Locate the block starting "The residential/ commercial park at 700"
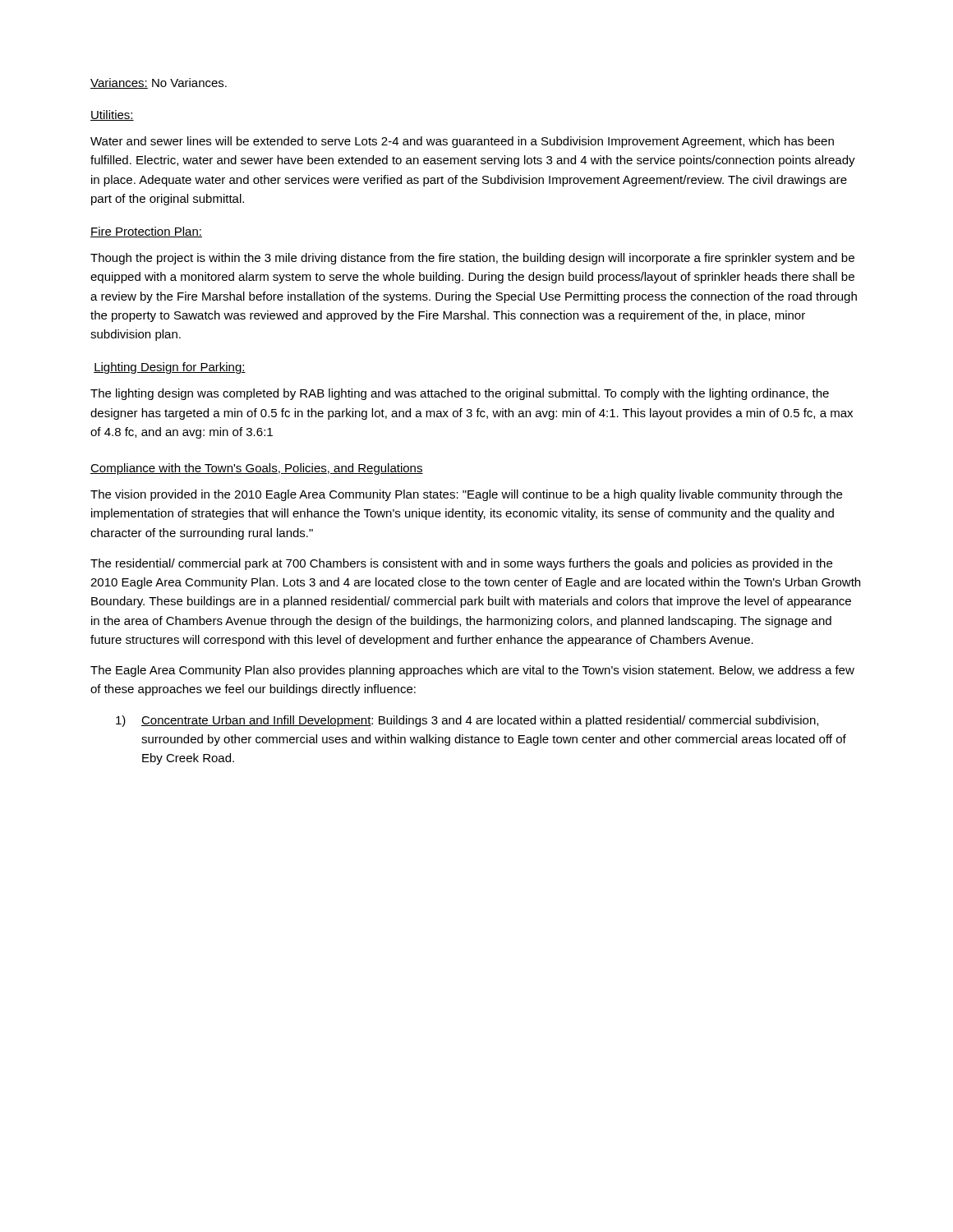Image resolution: width=953 pixels, height=1232 pixels. [x=476, y=601]
